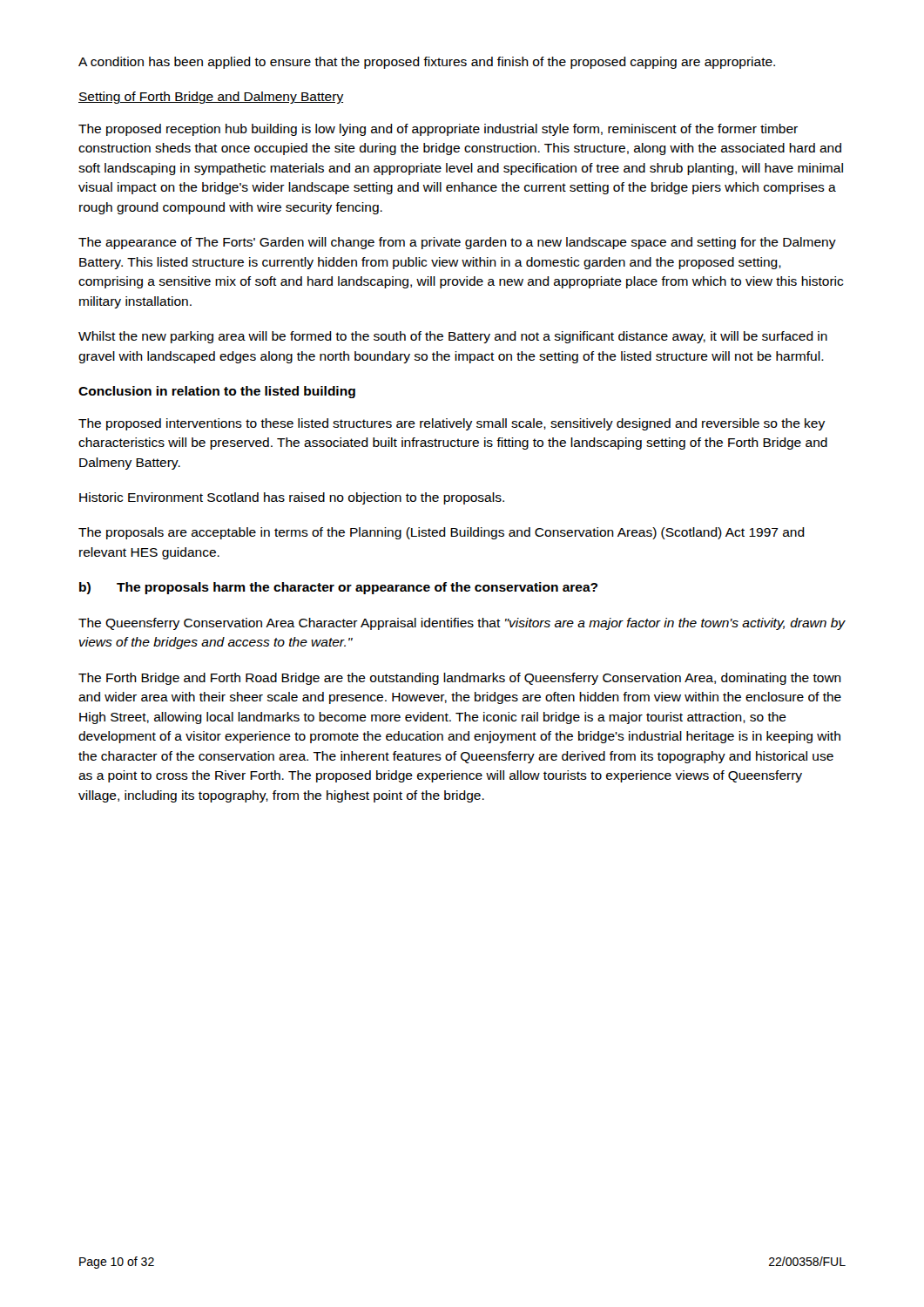Click on the text block starting "The Queensferry Conservation Area"
The image size is (924, 1307).
(462, 632)
